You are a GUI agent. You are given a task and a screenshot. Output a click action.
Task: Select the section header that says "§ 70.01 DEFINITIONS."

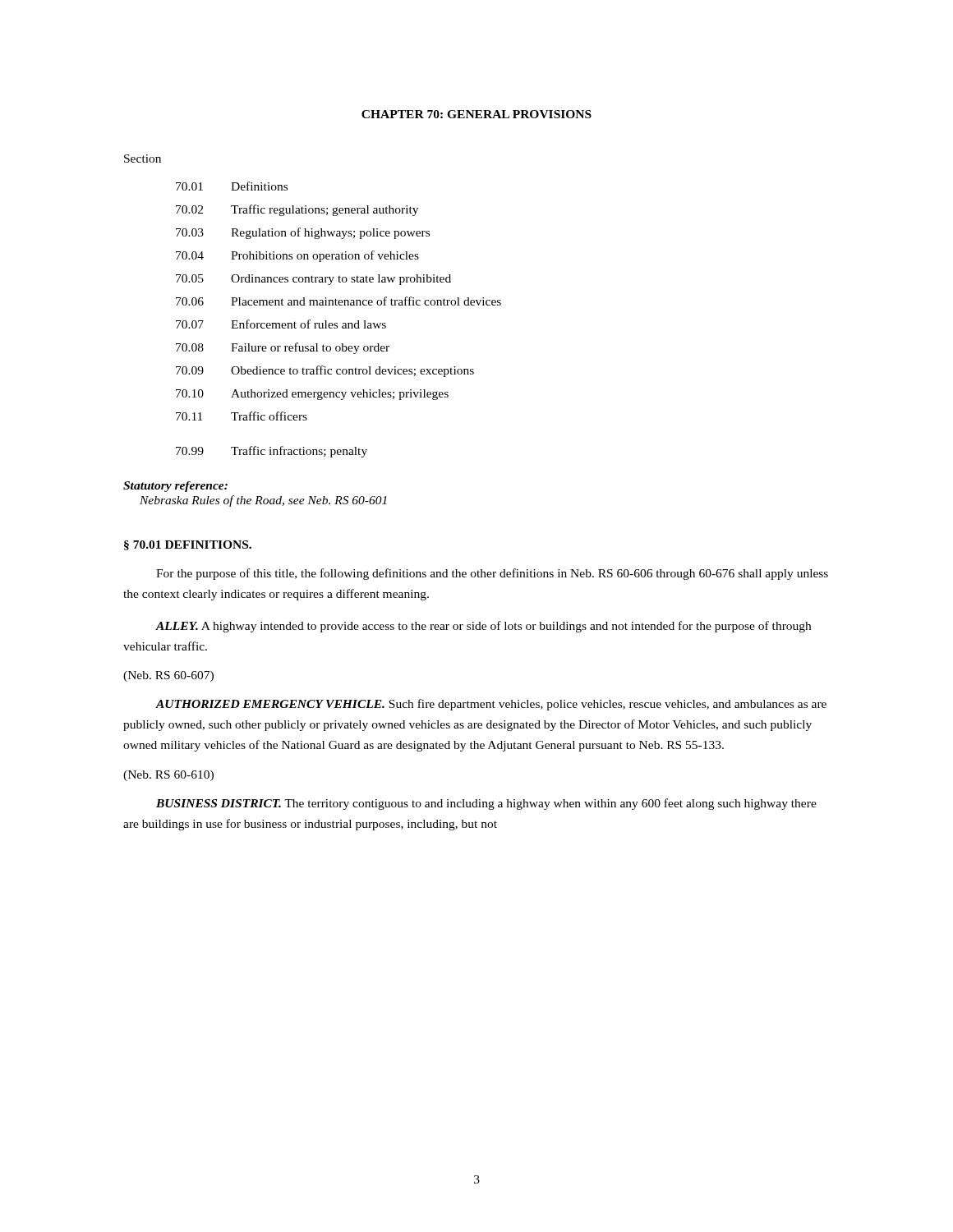[188, 544]
